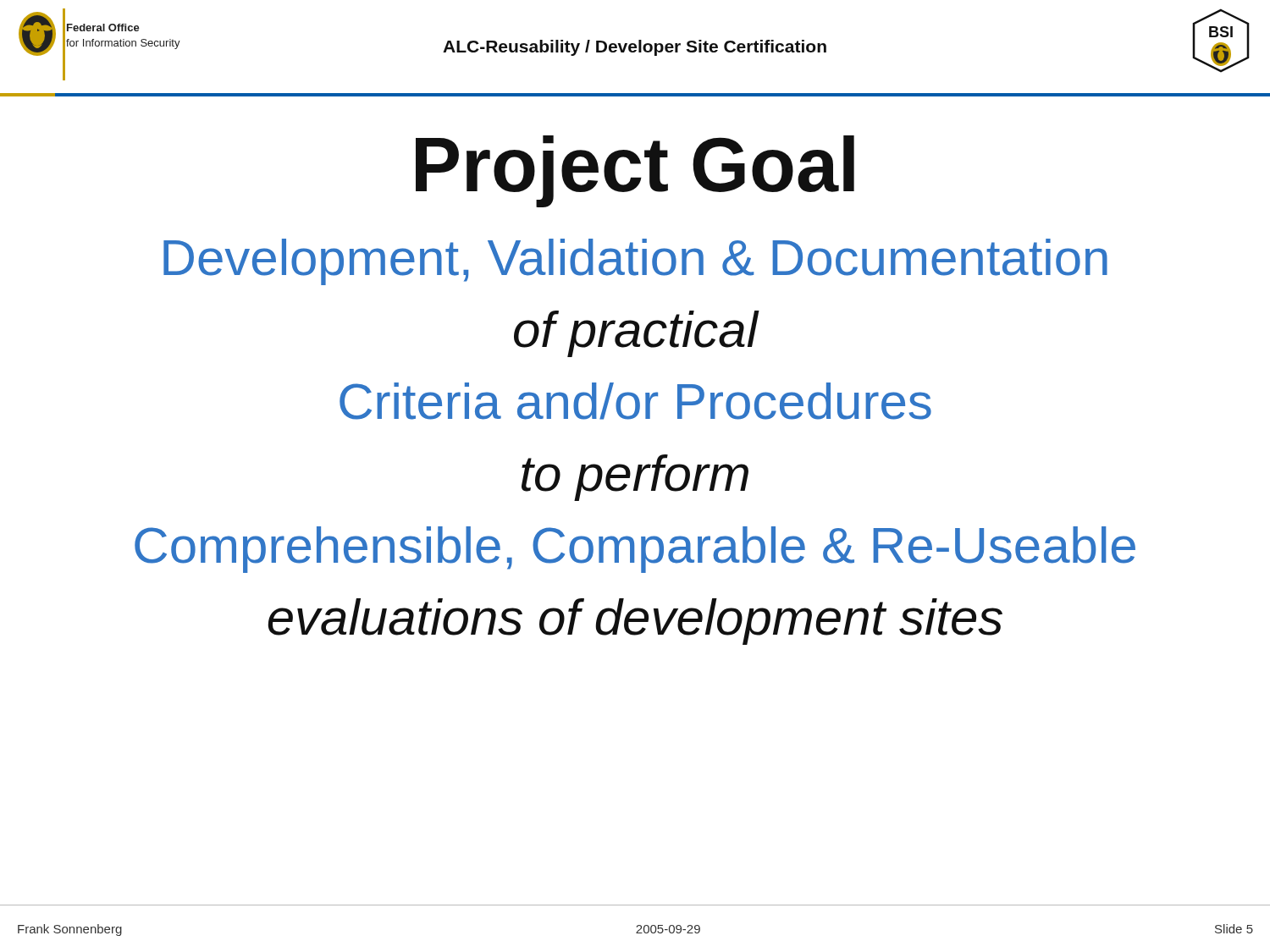Click on the text that says "to perform"
This screenshot has height=952, width=1270.
tap(635, 473)
